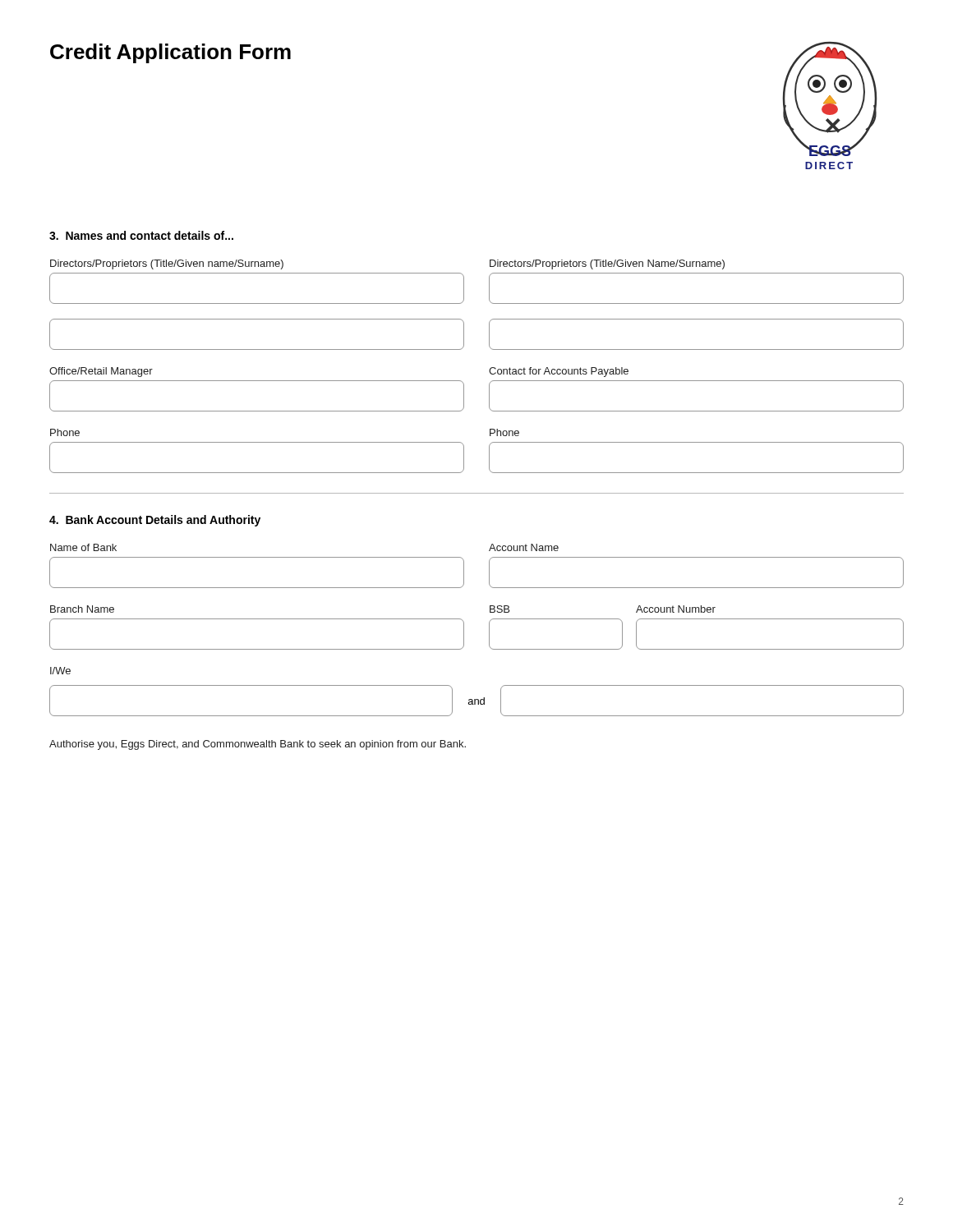Click on the passage starting "Account Name"
The image size is (953, 1232).
(x=524, y=547)
